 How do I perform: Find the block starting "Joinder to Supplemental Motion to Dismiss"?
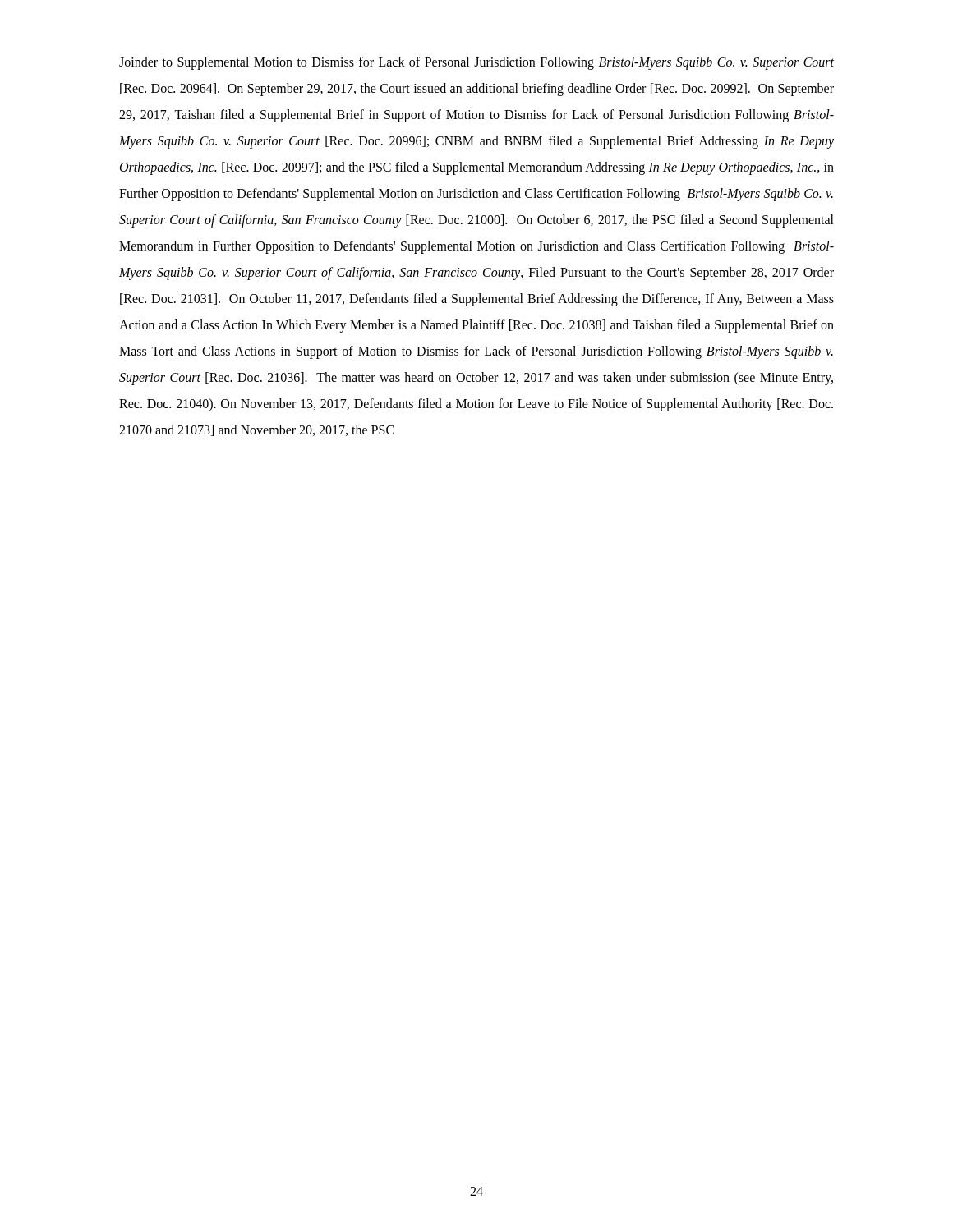pos(476,246)
